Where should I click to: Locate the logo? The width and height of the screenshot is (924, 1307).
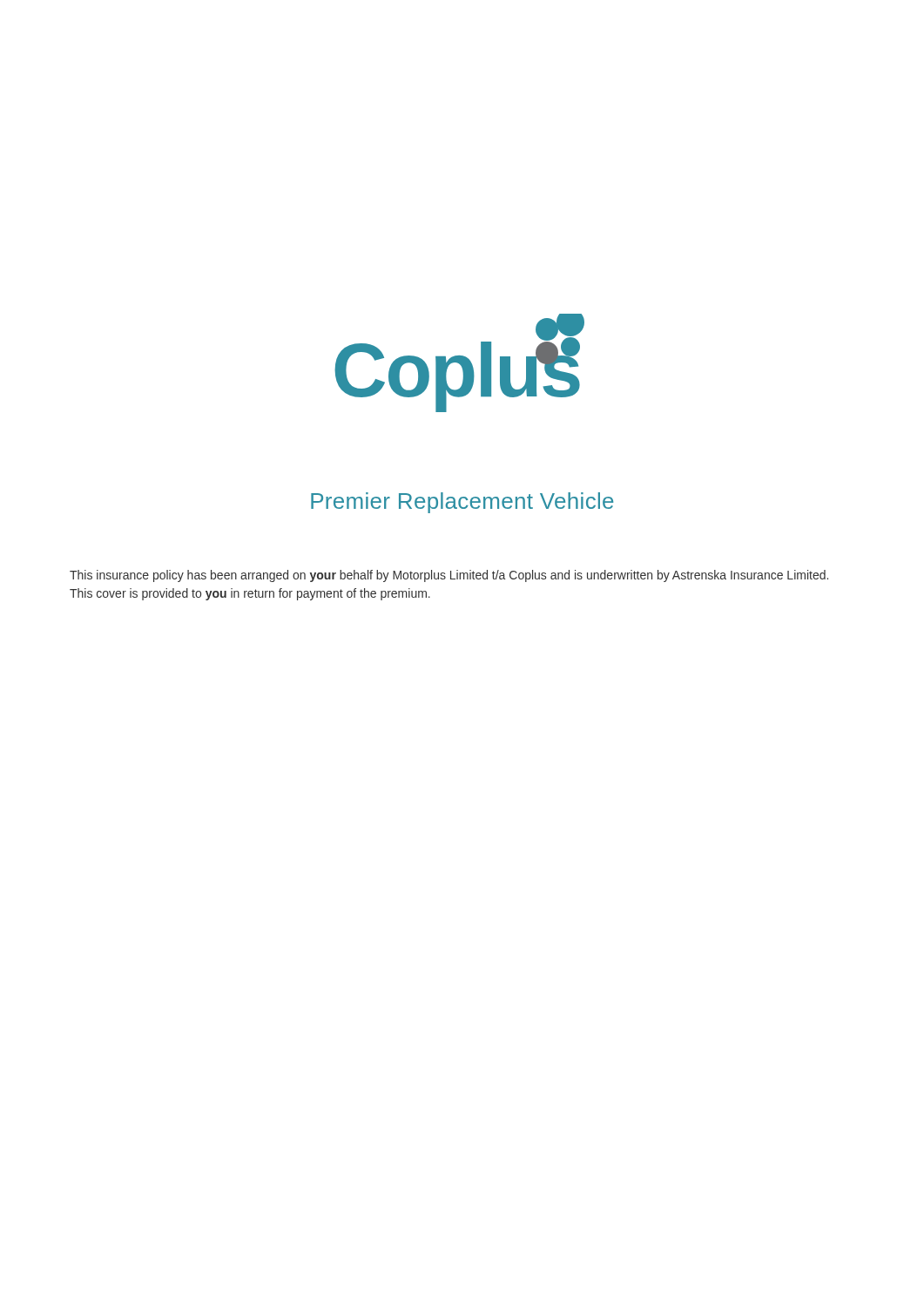(462, 366)
